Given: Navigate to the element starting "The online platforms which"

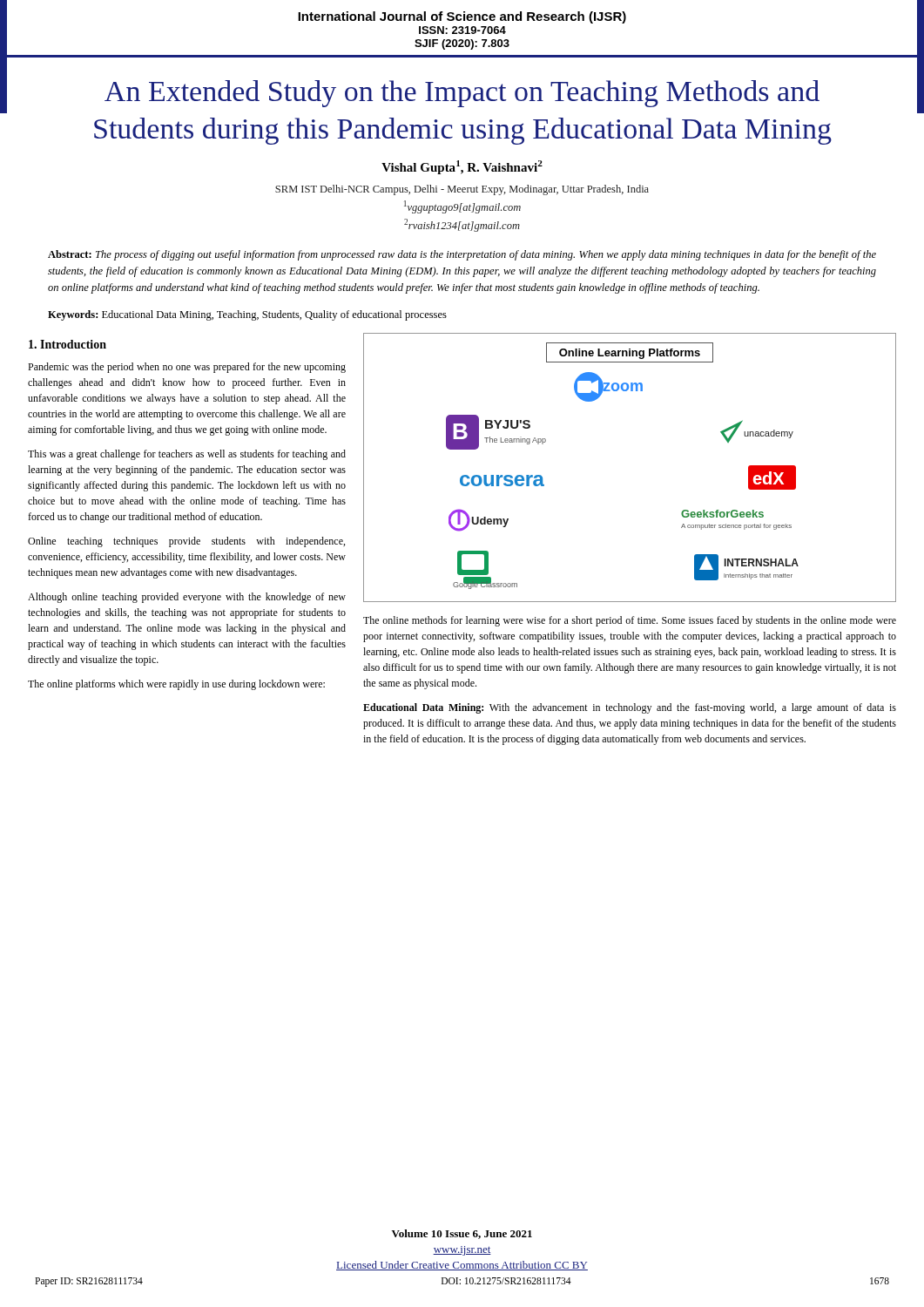Looking at the screenshot, I should click(177, 684).
